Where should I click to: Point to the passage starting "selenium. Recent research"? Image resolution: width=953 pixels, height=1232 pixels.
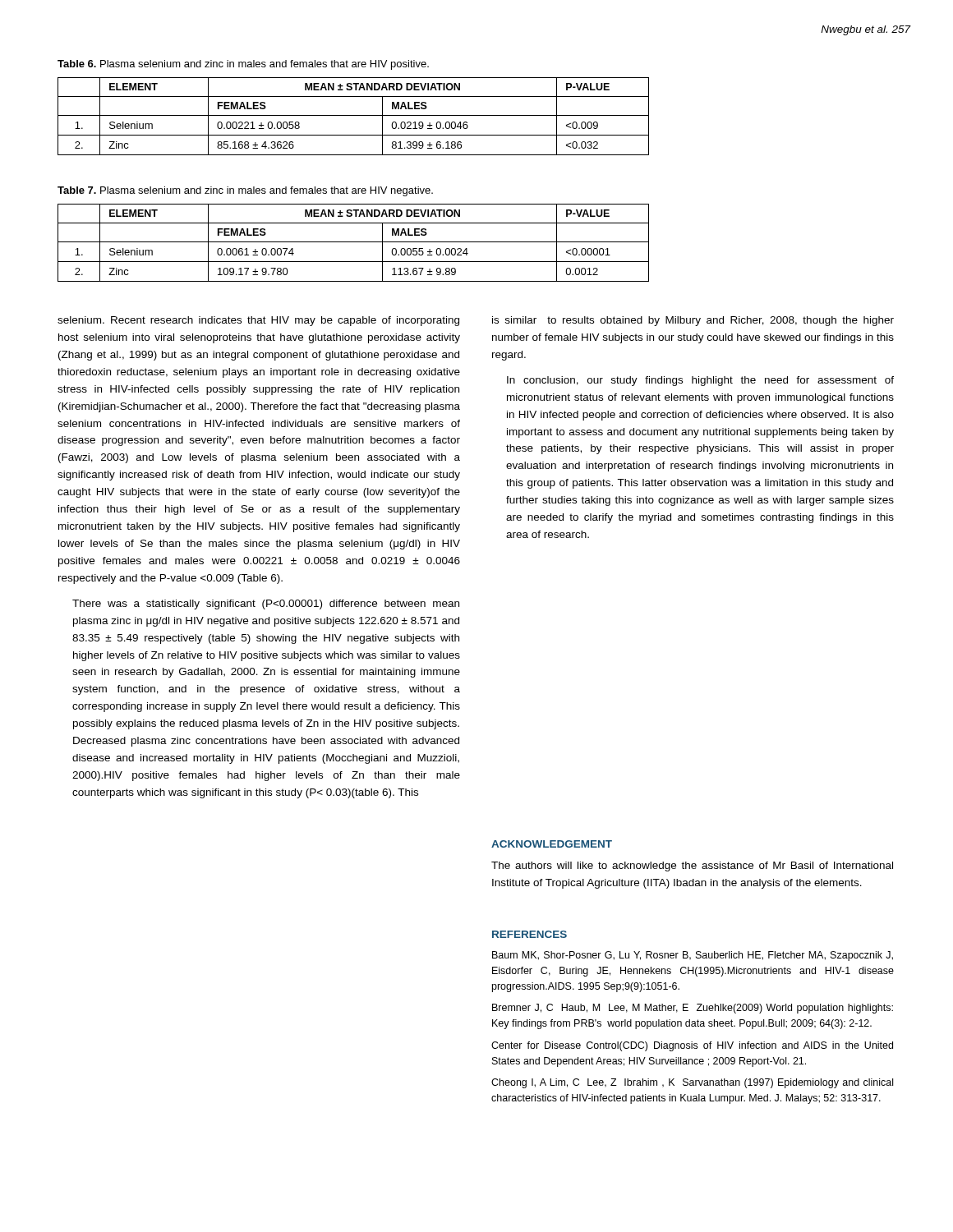click(259, 557)
